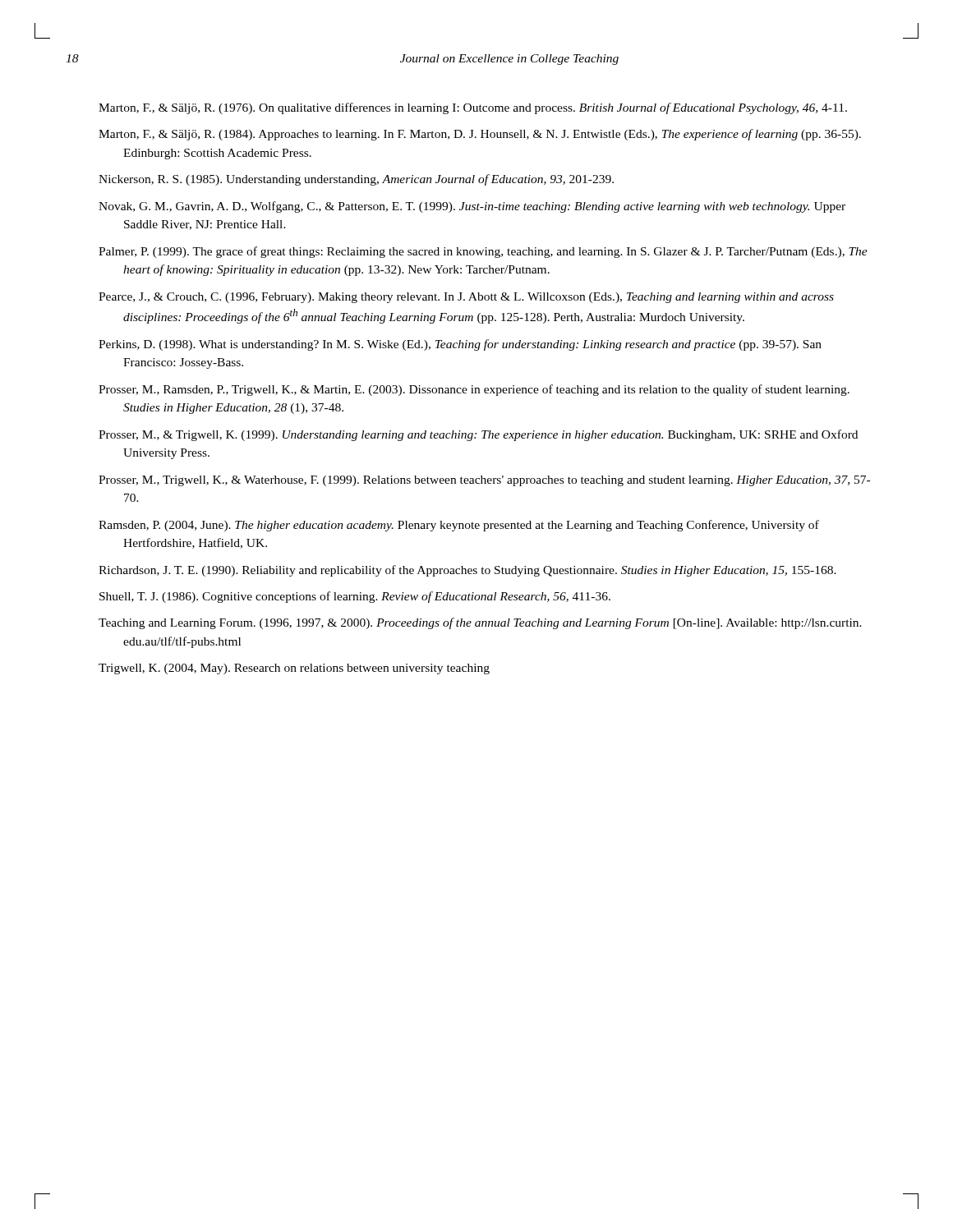Click on the text block starting "Palmer, P. (1999). The grace of"
This screenshot has height=1232, width=953.
click(483, 260)
